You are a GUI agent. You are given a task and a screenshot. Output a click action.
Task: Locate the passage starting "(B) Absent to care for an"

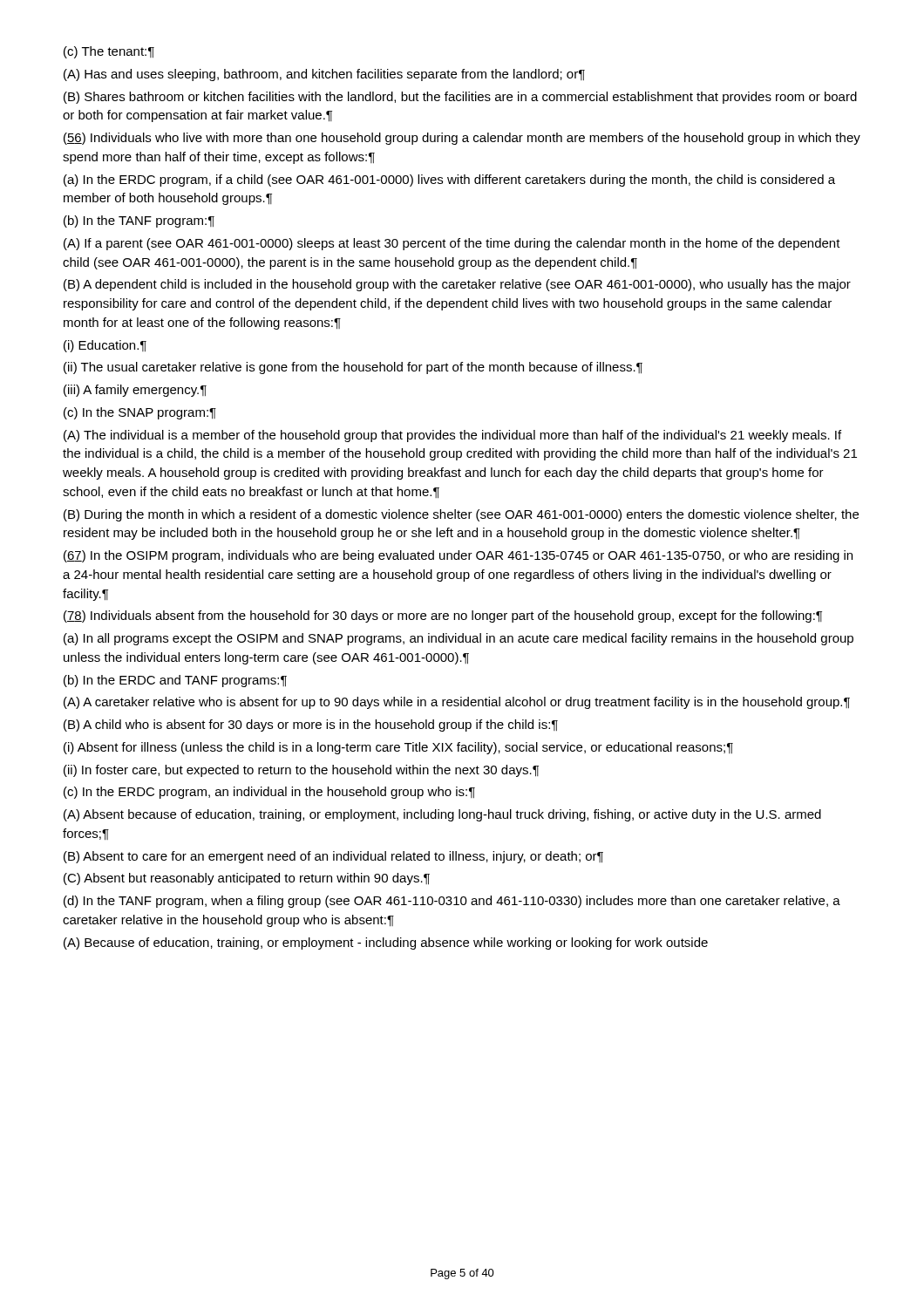333,855
